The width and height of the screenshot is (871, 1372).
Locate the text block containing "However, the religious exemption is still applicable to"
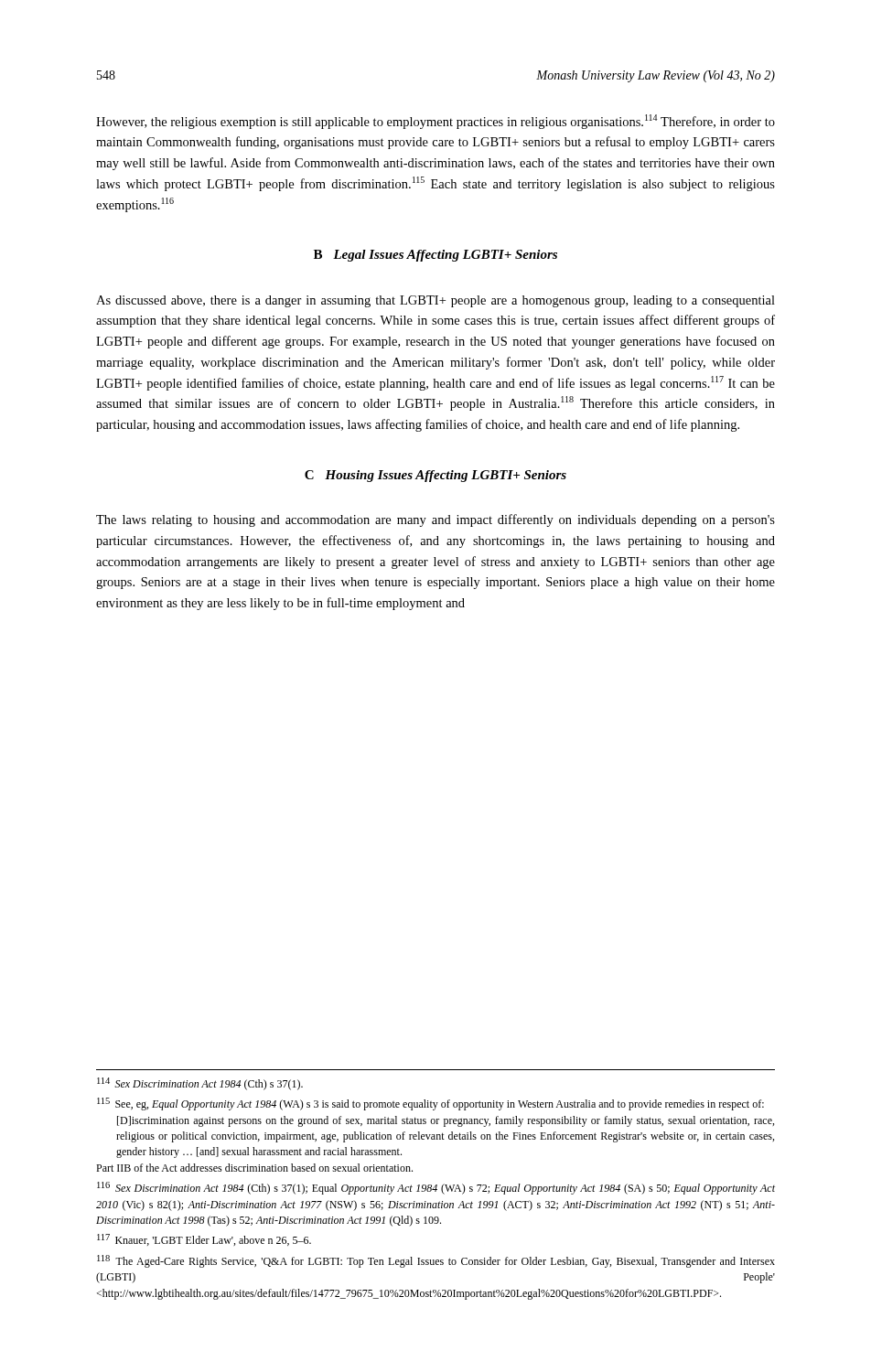(436, 162)
